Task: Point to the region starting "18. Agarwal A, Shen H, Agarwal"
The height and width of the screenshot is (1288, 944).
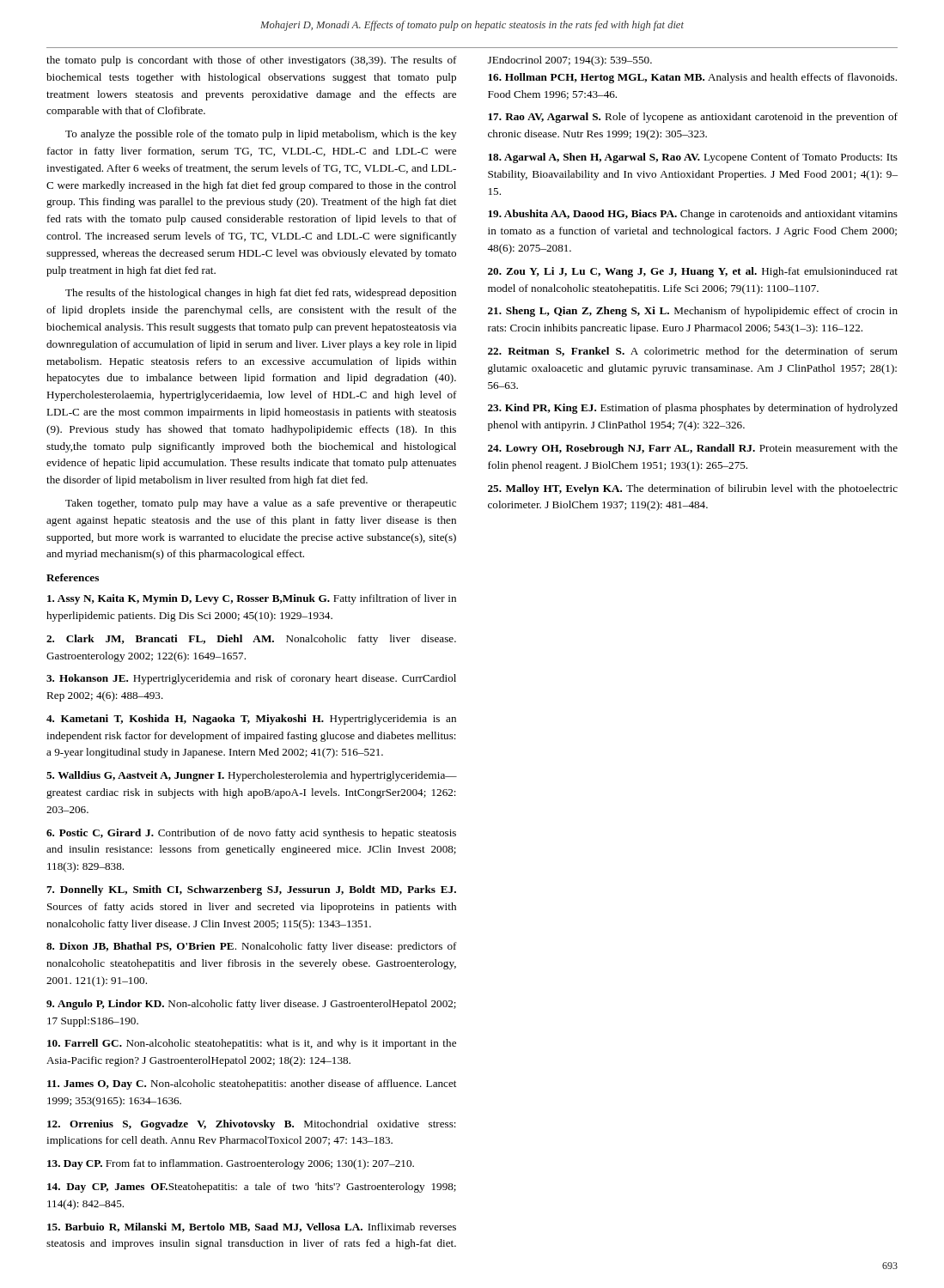Action: pyautogui.click(x=693, y=174)
